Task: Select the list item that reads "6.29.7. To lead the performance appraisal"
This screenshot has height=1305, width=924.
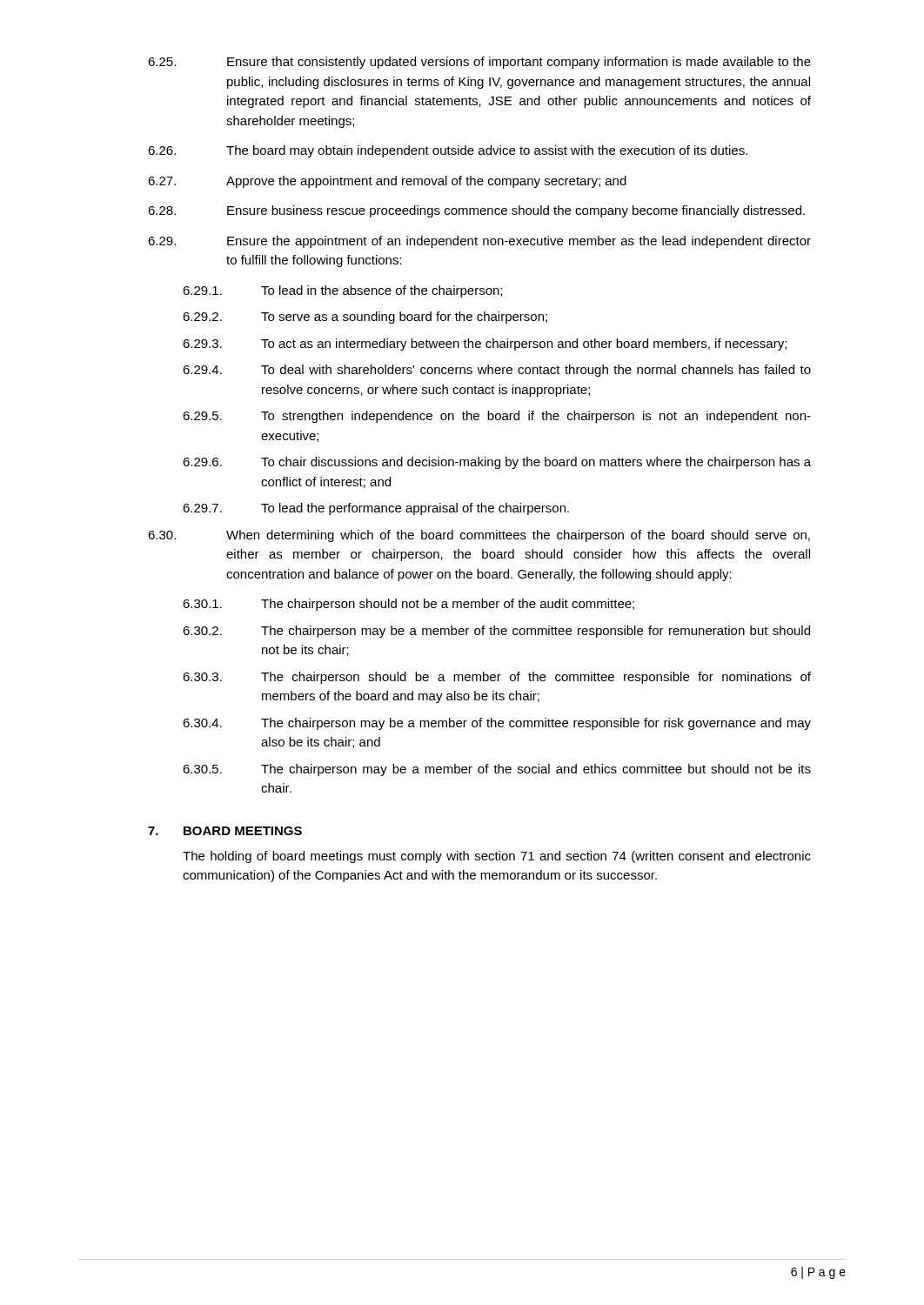Action: (497, 508)
